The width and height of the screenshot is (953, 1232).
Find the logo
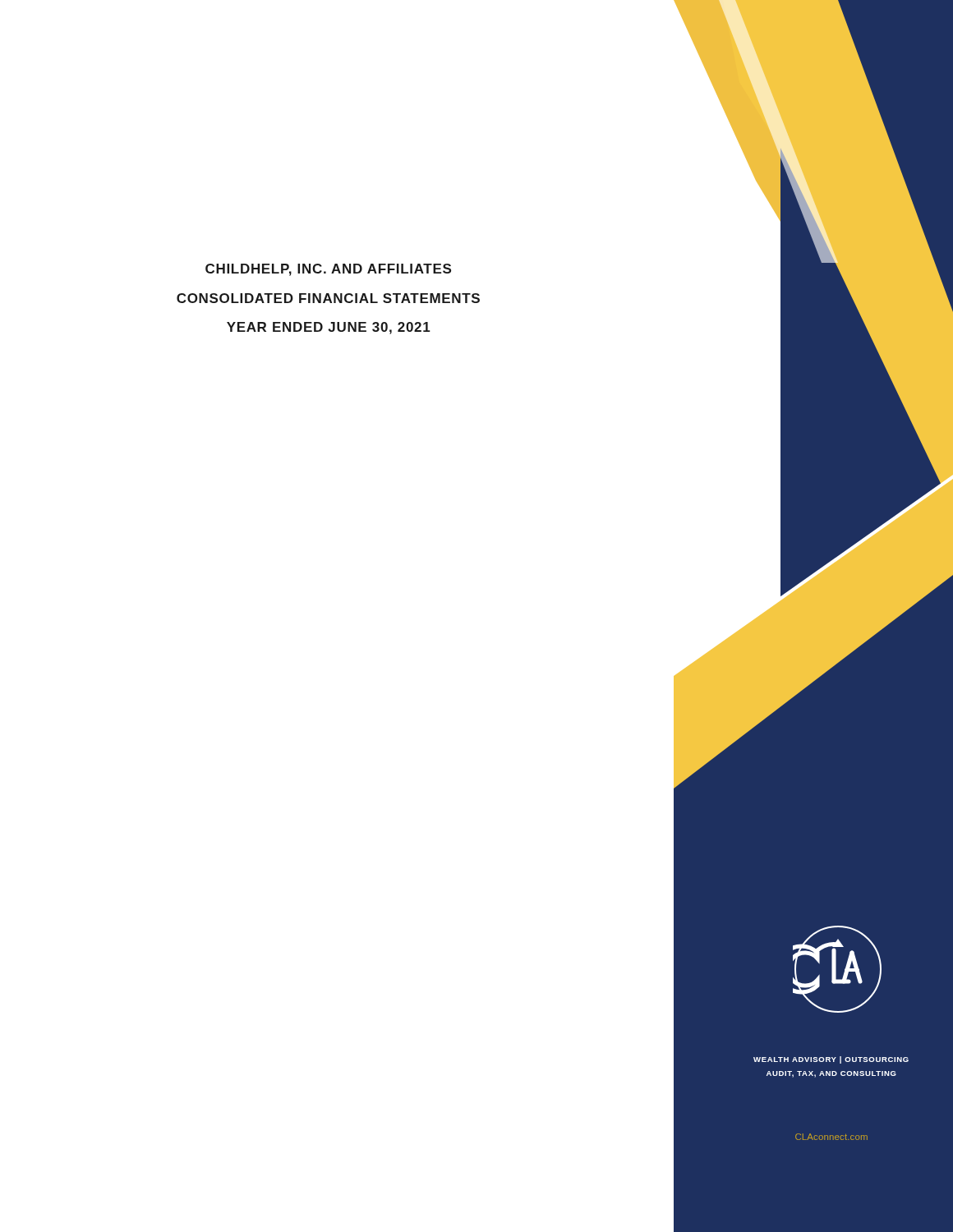coord(838,969)
